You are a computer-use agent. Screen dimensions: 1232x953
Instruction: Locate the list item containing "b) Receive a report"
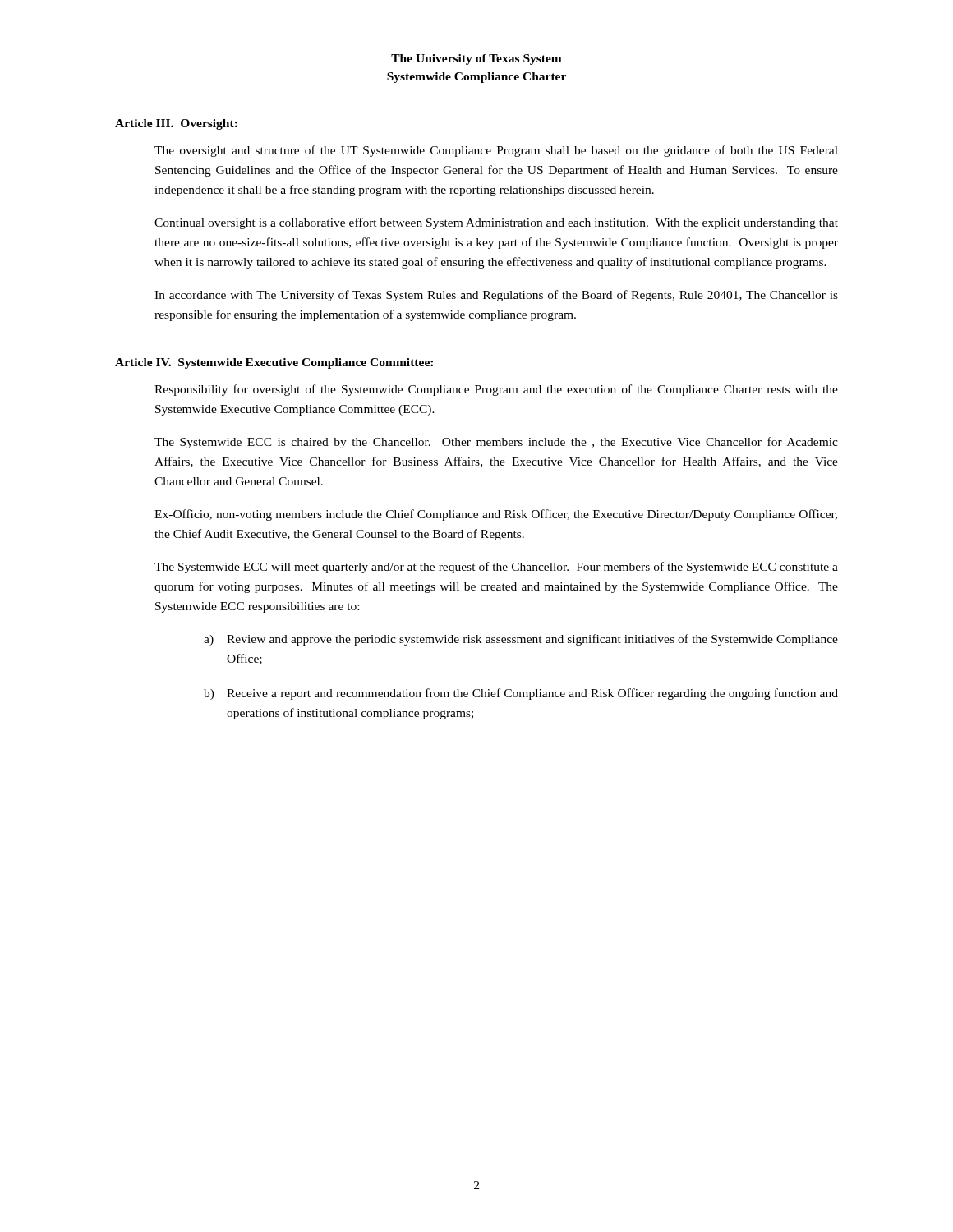pyautogui.click(x=521, y=703)
